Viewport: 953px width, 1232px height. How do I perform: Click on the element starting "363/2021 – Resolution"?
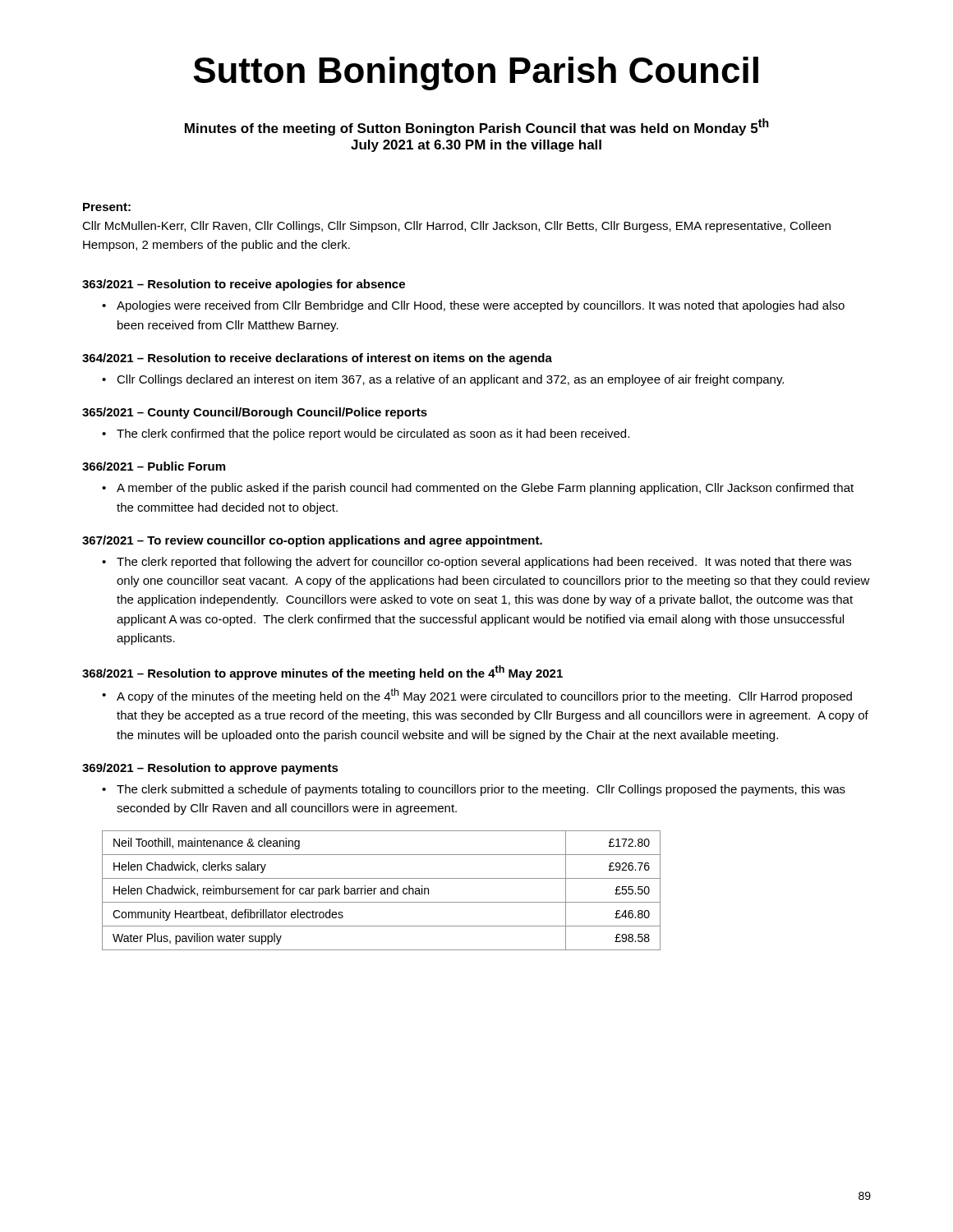pos(244,284)
